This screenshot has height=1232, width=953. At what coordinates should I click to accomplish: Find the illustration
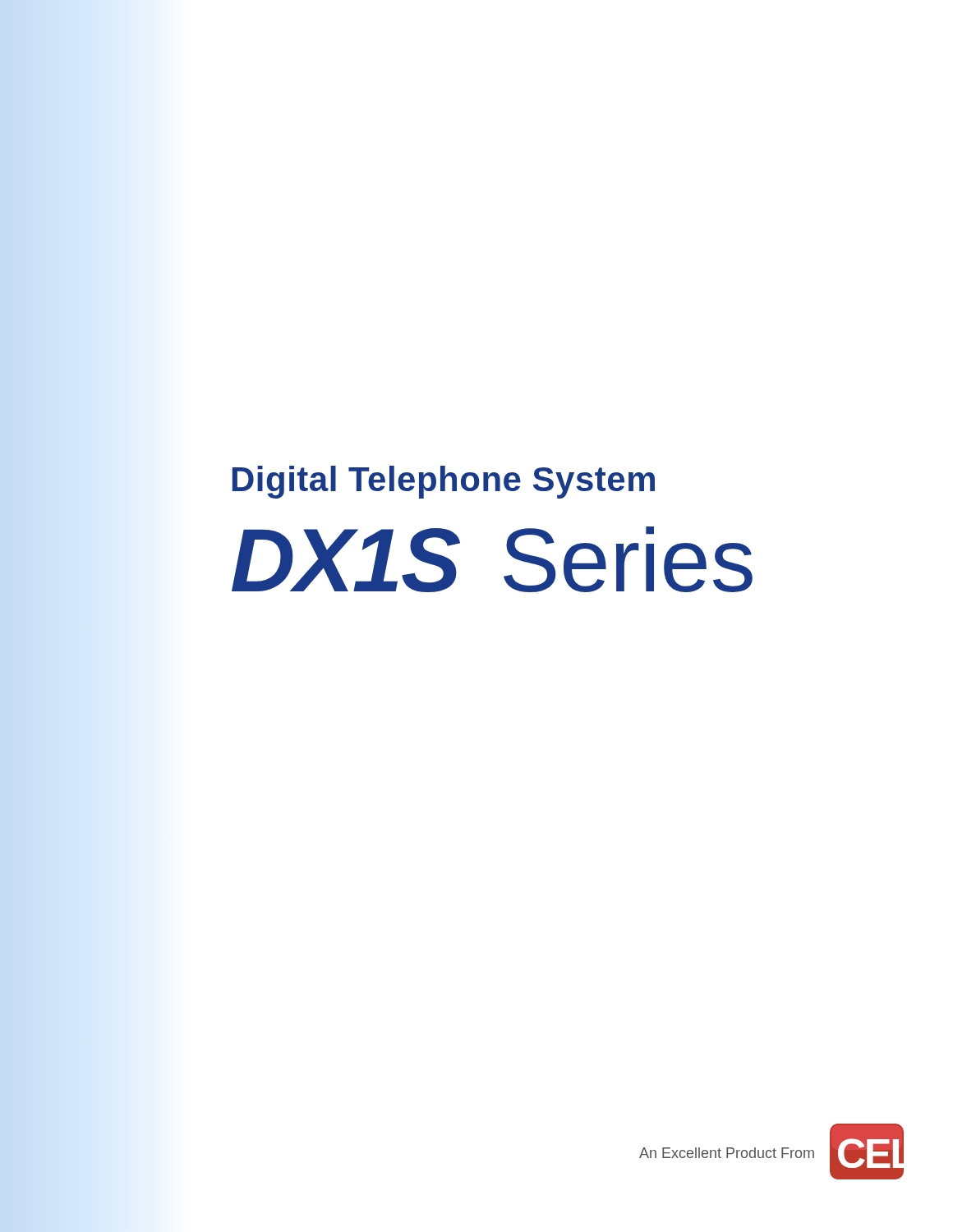coord(94,616)
